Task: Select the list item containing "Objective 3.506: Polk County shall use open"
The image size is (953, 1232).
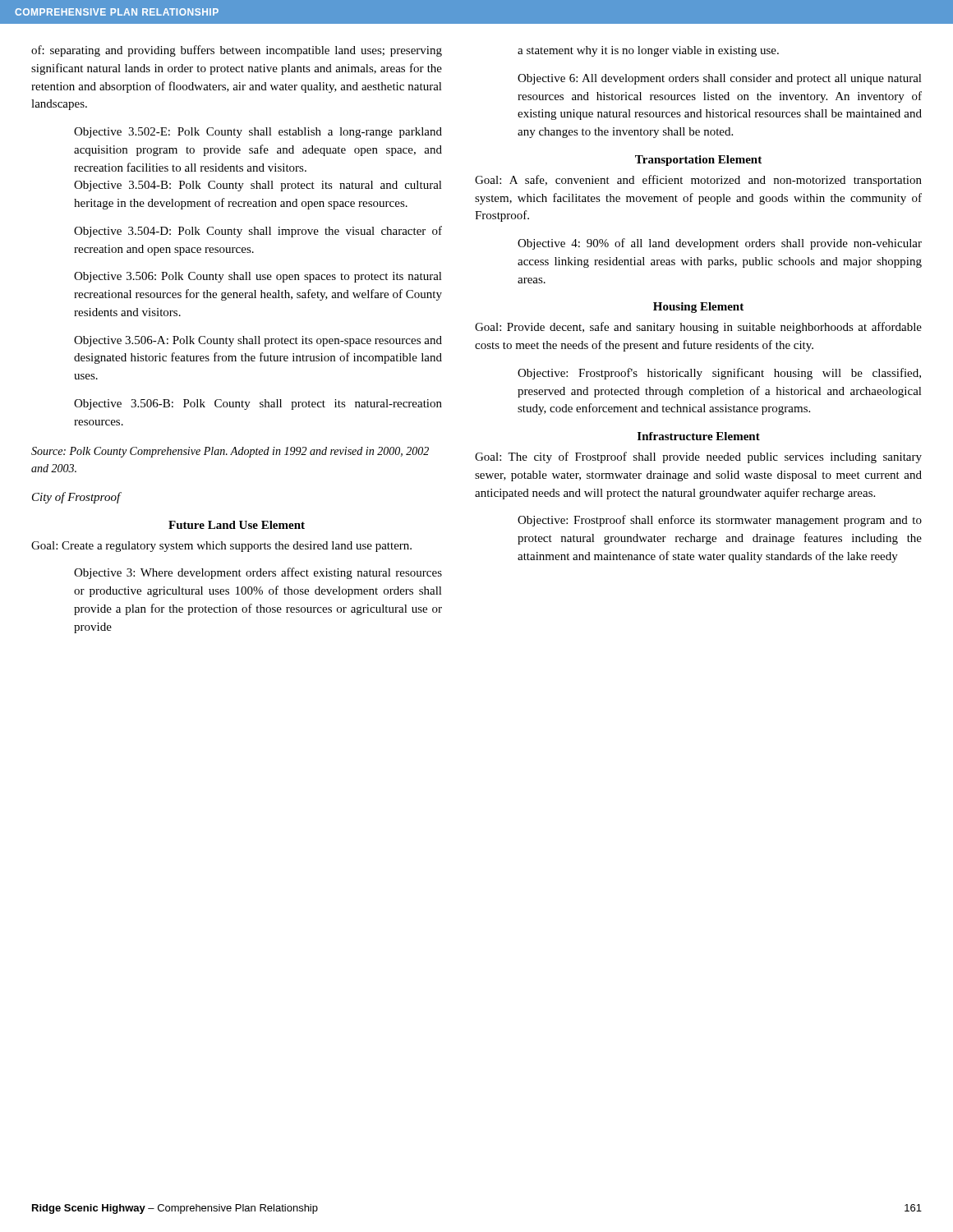Action: tap(258, 294)
